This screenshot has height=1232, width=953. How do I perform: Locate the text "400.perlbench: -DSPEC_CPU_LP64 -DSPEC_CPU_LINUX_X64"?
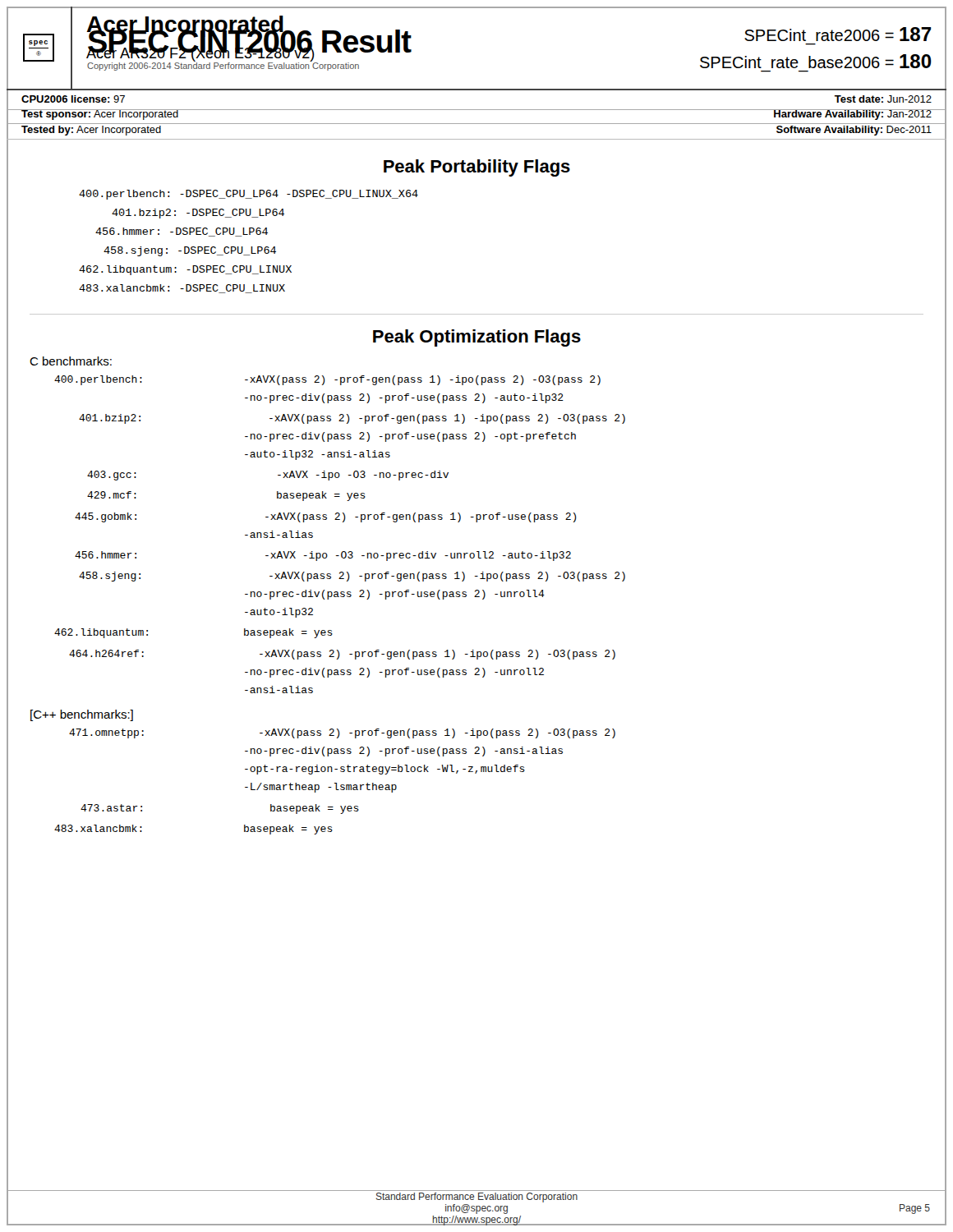(x=249, y=194)
